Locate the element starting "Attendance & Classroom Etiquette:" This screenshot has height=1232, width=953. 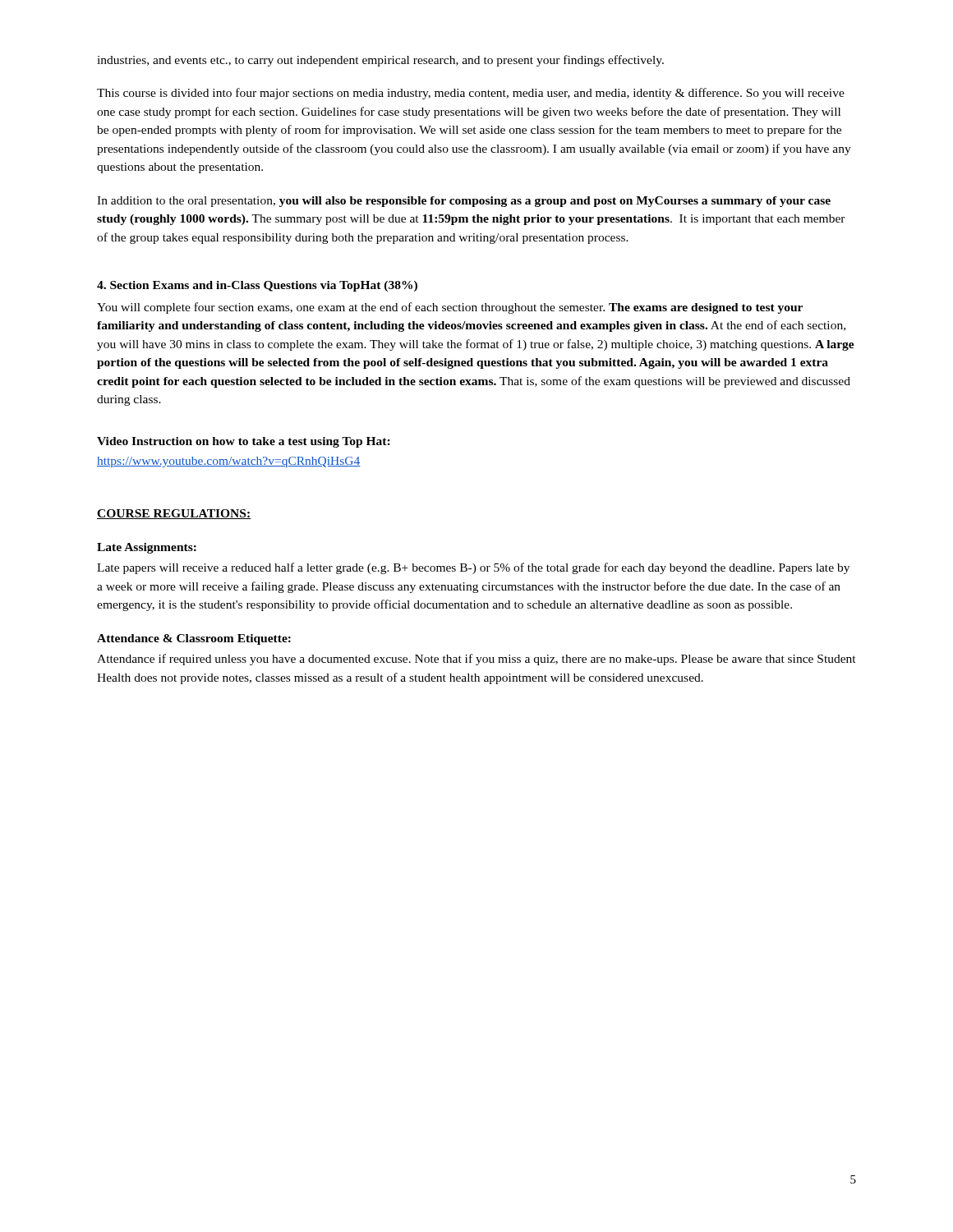(x=194, y=638)
